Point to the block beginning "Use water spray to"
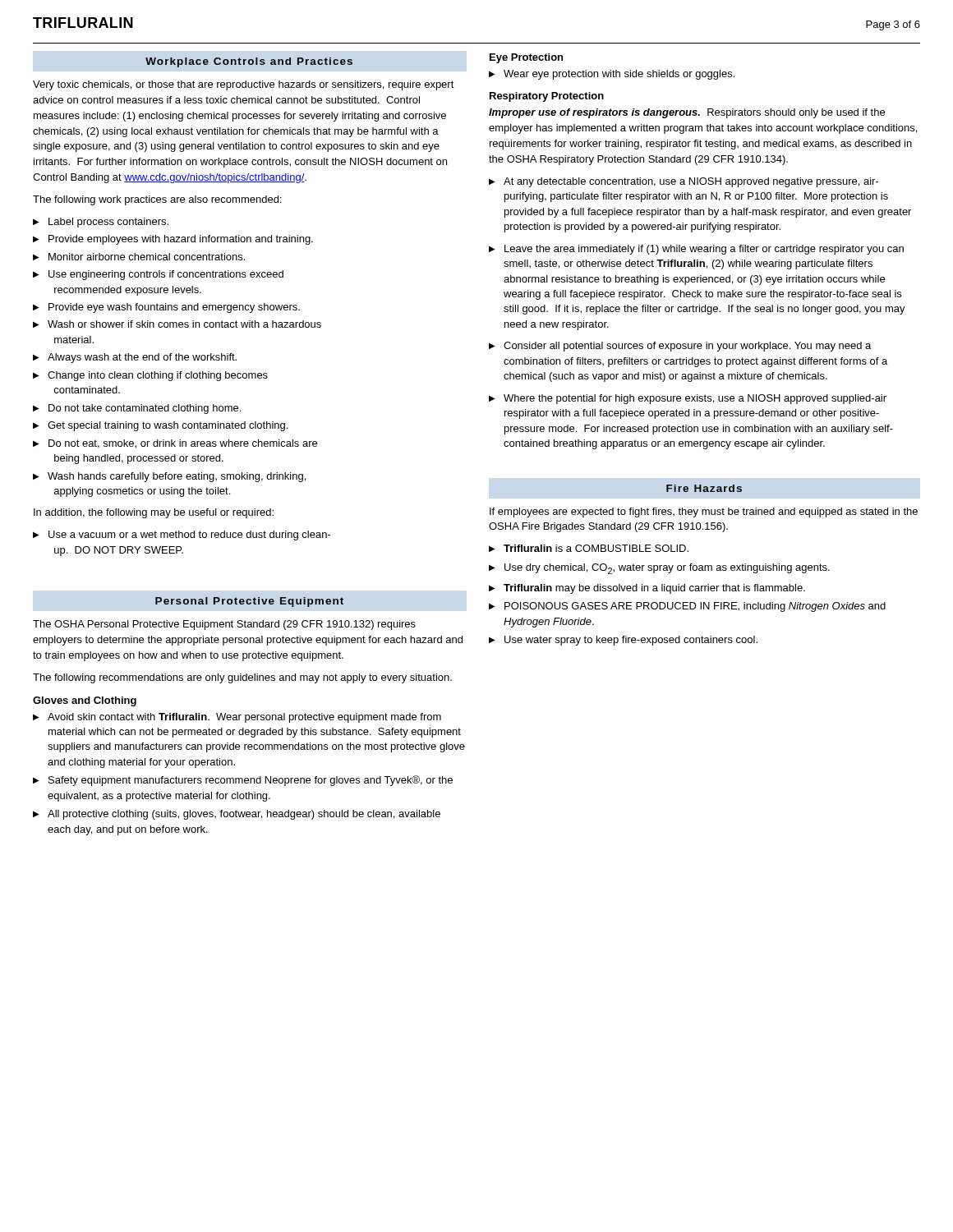Image resolution: width=953 pixels, height=1232 pixels. click(631, 639)
